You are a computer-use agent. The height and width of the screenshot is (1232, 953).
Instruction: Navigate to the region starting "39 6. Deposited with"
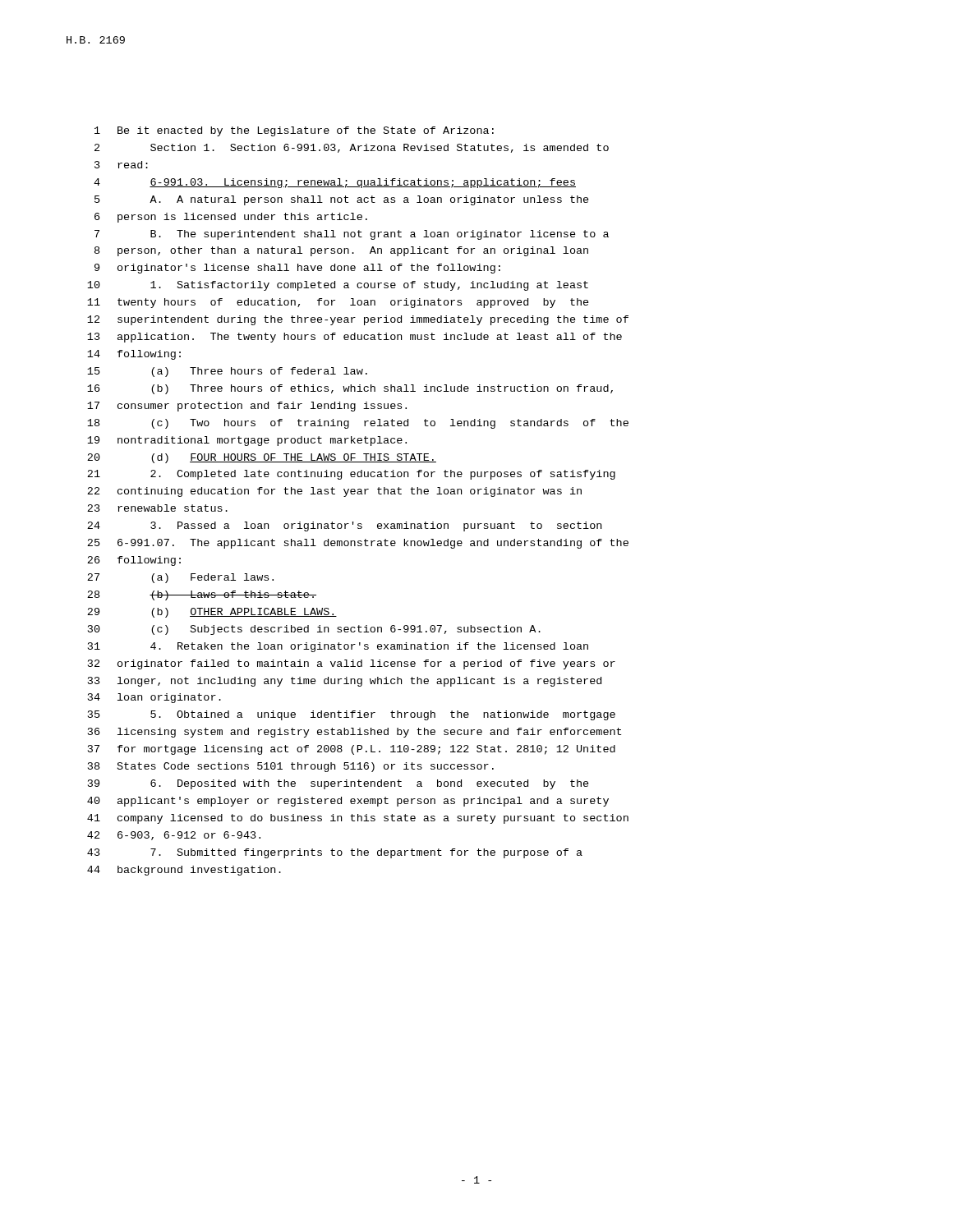coord(327,785)
